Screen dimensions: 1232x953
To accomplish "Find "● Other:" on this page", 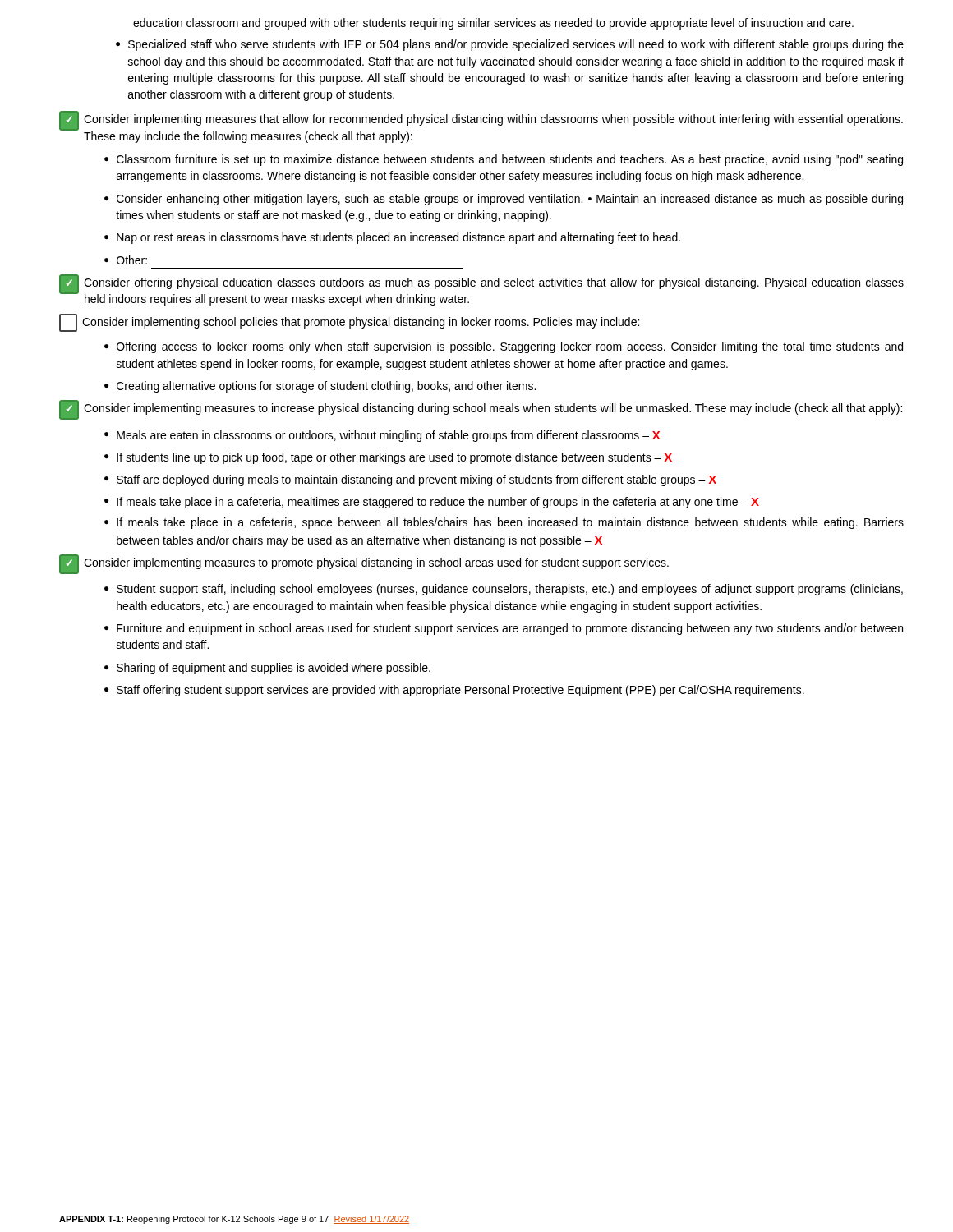I will (x=126, y=260).
